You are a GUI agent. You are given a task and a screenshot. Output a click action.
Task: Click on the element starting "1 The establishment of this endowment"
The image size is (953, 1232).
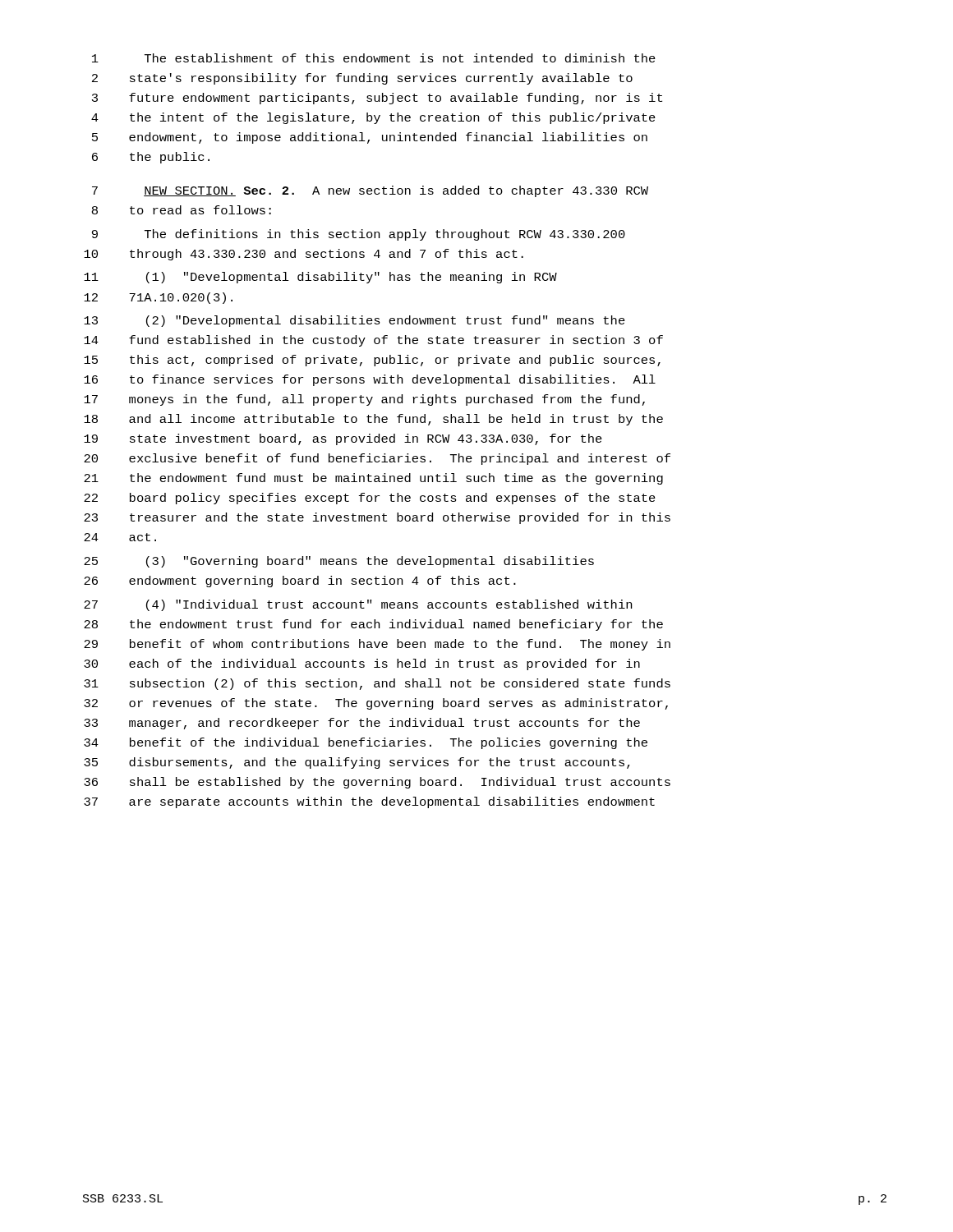(x=485, y=108)
